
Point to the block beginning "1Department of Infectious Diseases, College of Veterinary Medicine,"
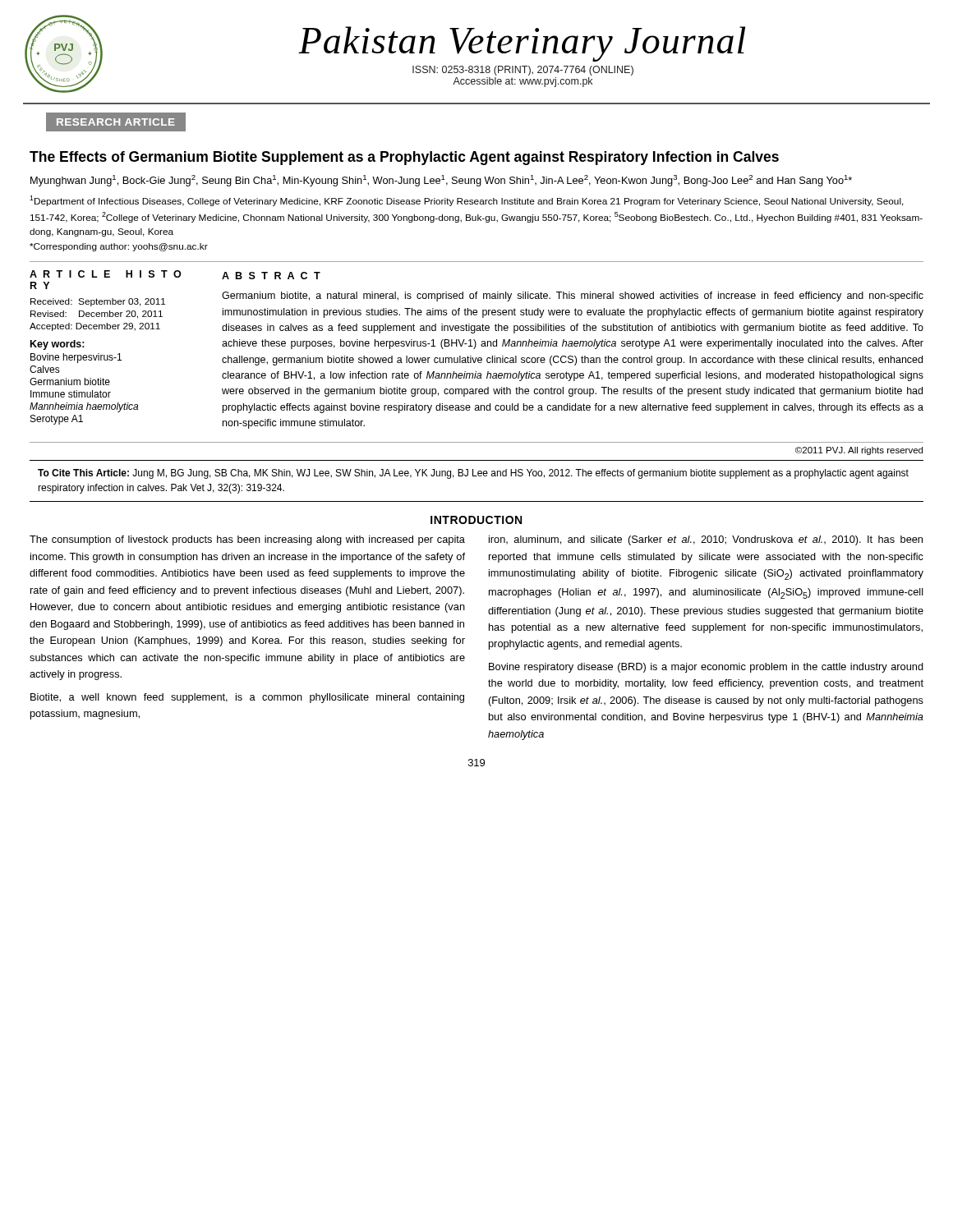pyautogui.click(x=476, y=223)
